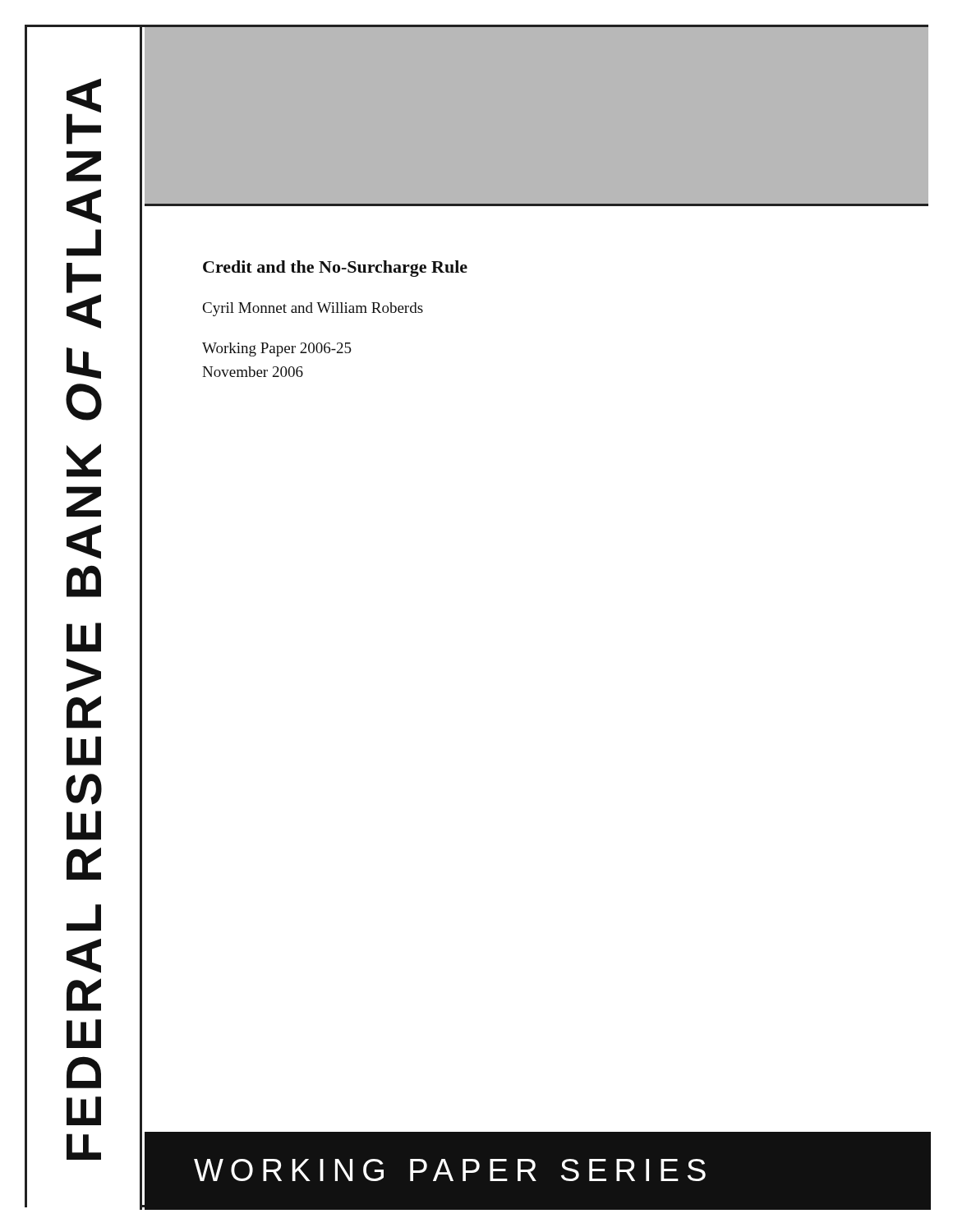Click on the title that reads "Credit and the No-Surcharge Rule"

335,267
